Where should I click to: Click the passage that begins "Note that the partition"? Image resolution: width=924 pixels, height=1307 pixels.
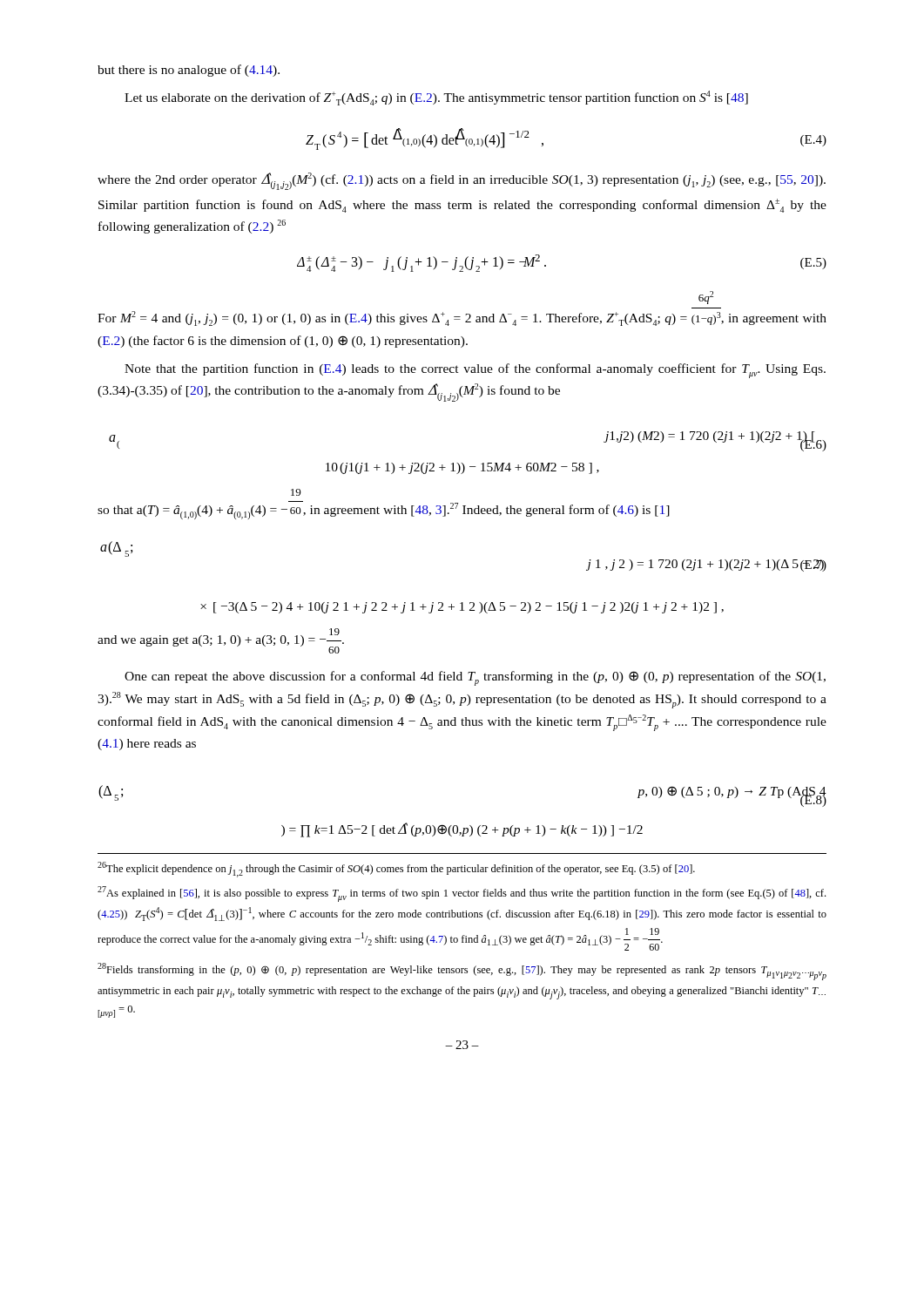pos(462,382)
